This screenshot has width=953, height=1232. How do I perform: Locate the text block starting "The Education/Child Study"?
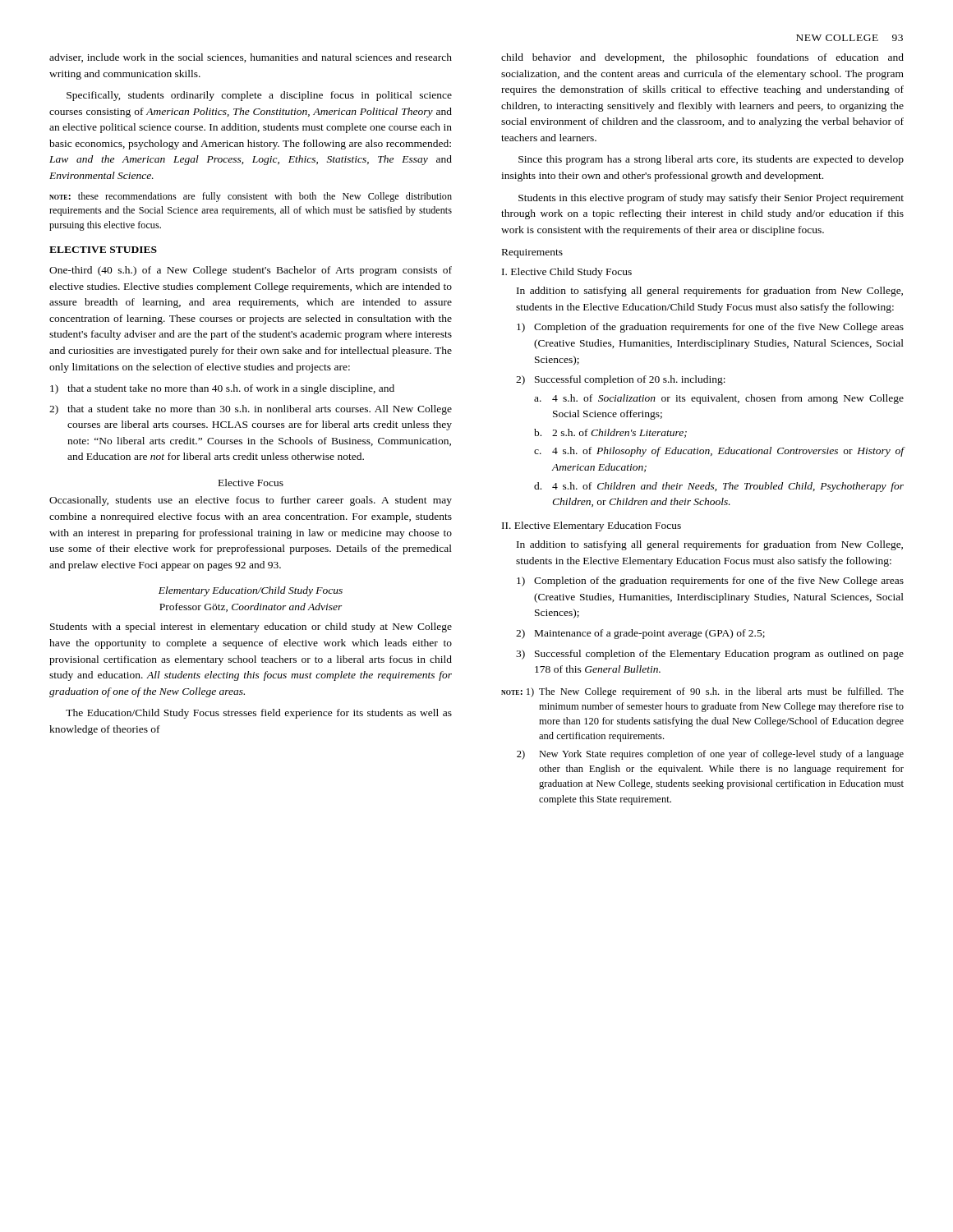[x=251, y=721]
